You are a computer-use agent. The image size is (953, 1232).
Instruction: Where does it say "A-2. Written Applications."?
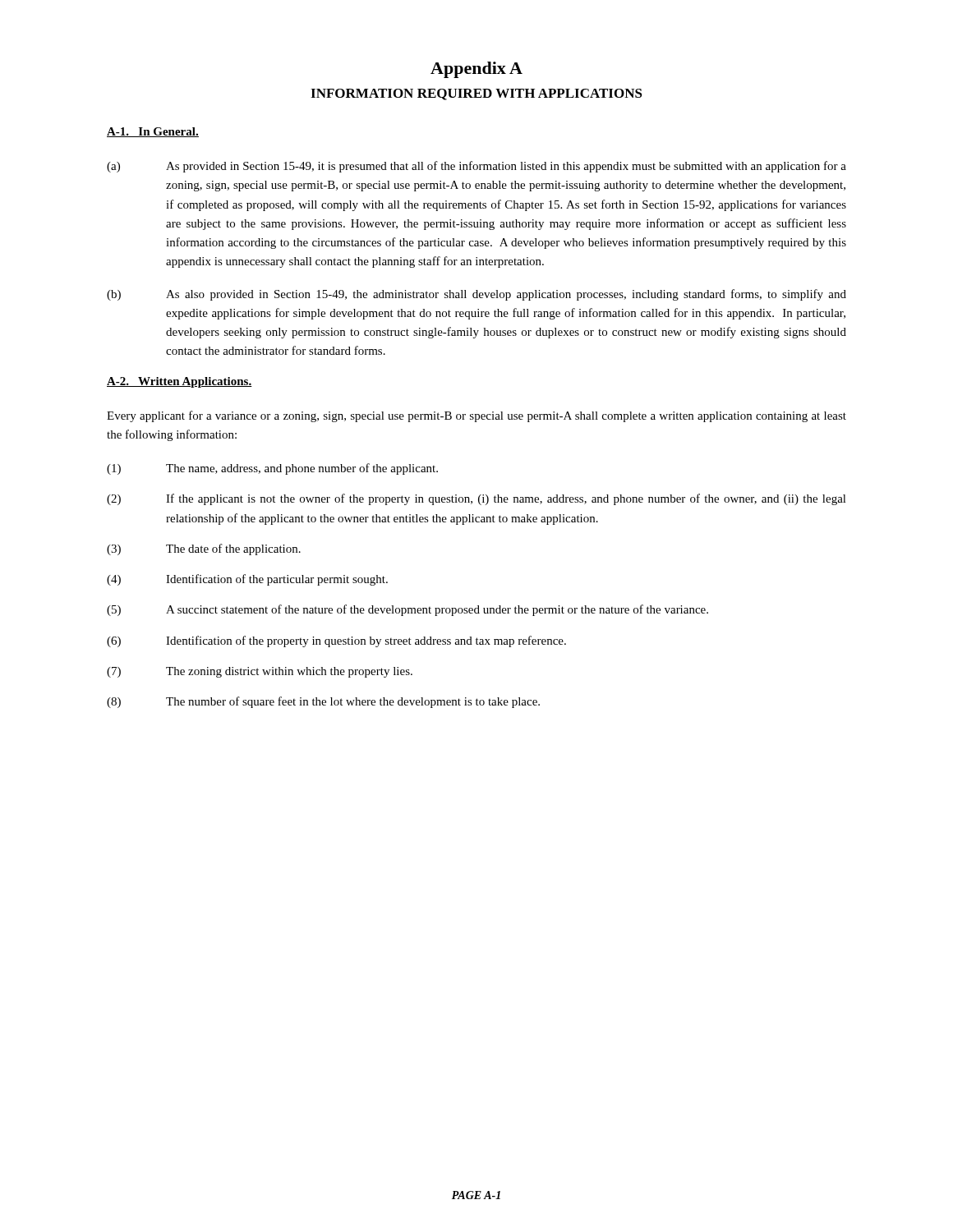point(179,381)
